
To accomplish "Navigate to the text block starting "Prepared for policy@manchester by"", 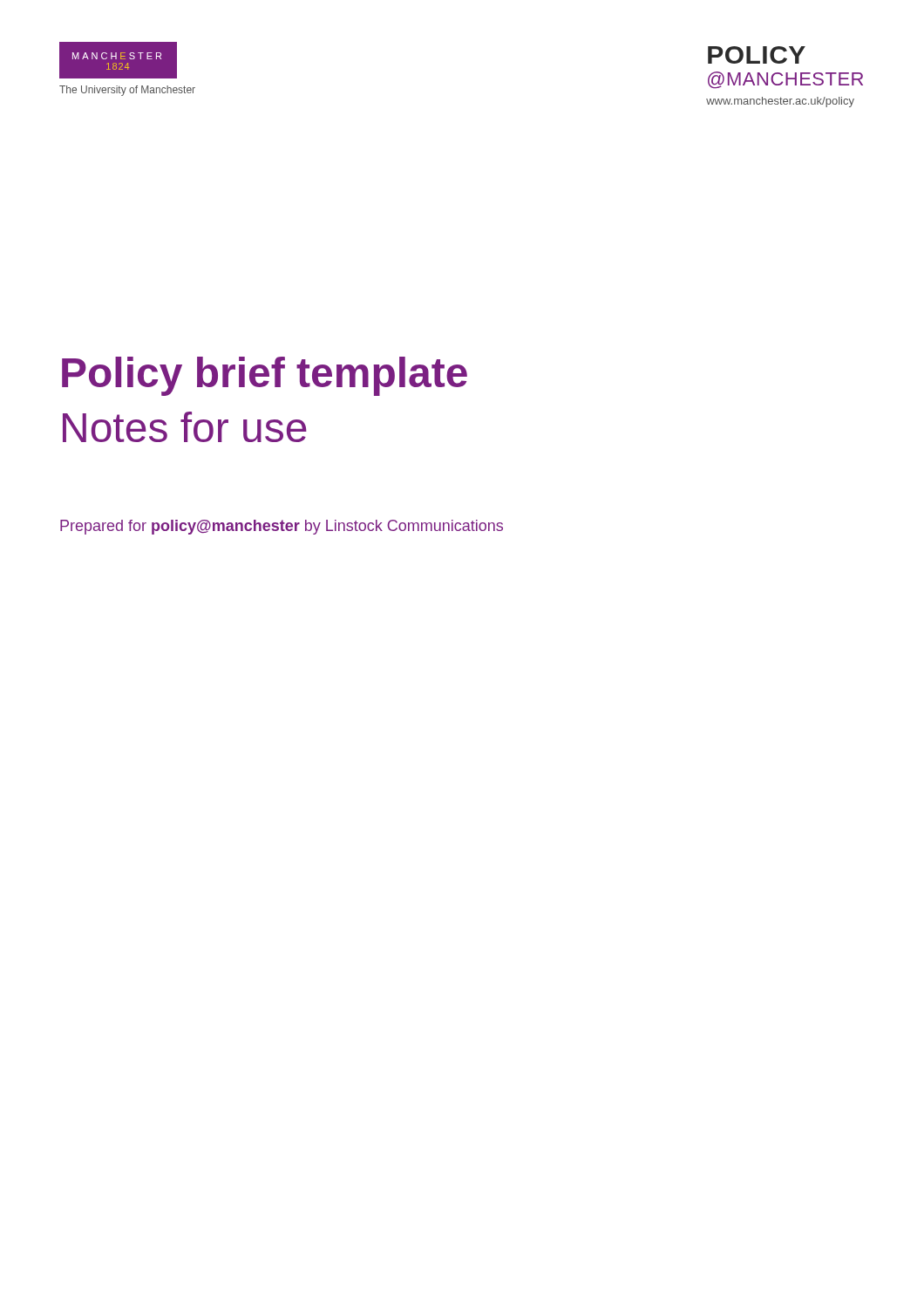I will 281,526.
